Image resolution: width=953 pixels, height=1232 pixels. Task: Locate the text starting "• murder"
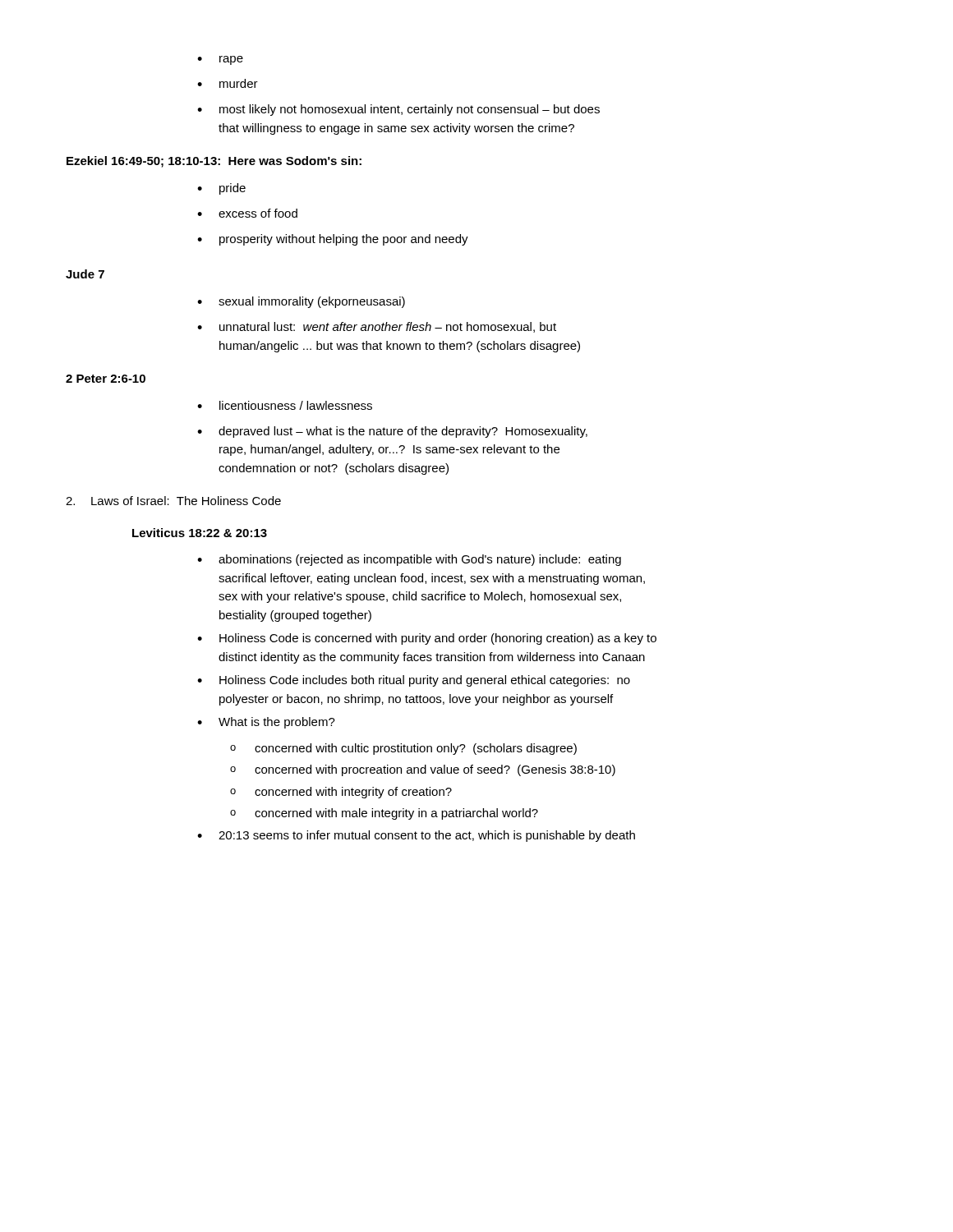coord(227,85)
